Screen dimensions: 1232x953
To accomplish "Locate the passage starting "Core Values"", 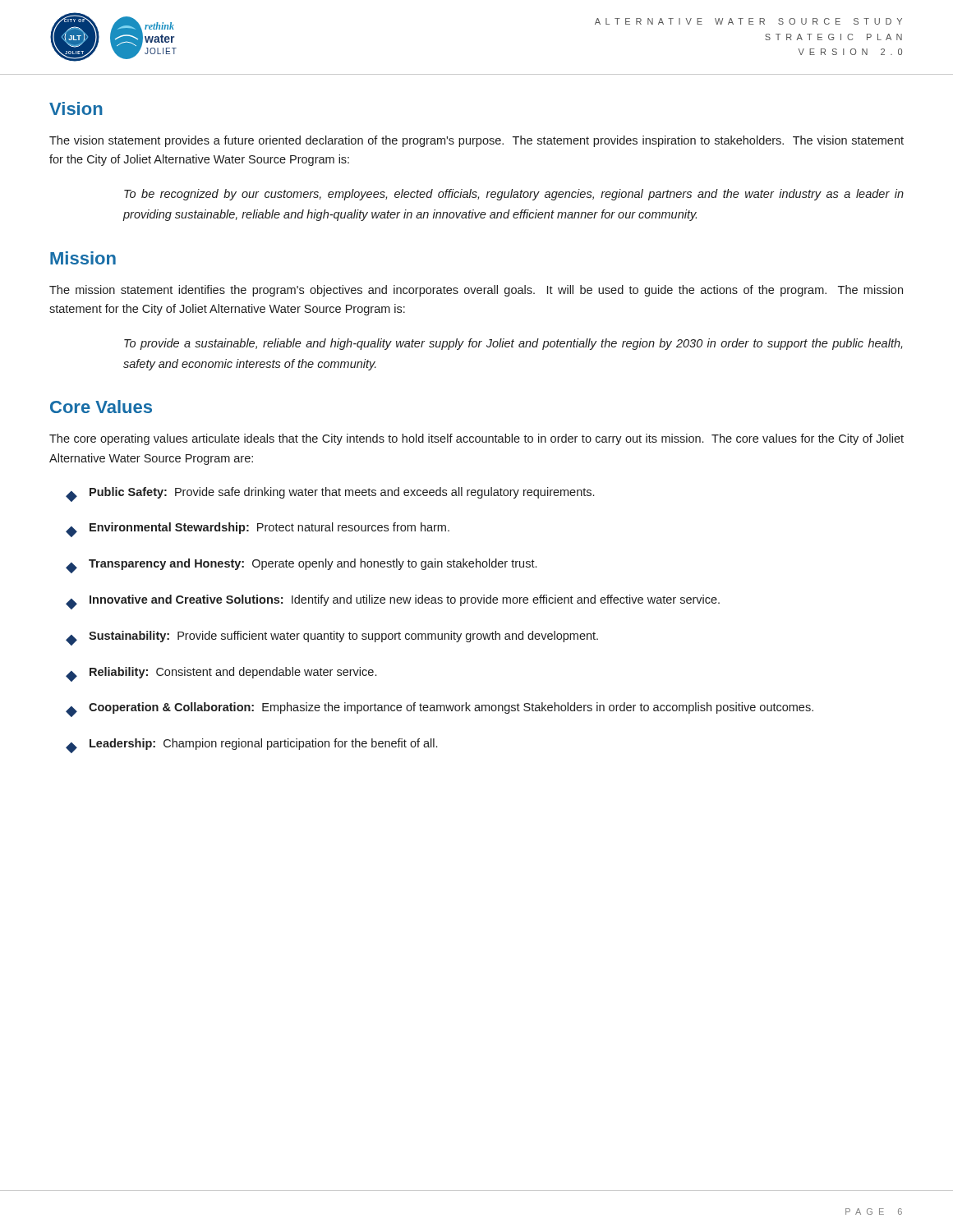I will pos(101,407).
